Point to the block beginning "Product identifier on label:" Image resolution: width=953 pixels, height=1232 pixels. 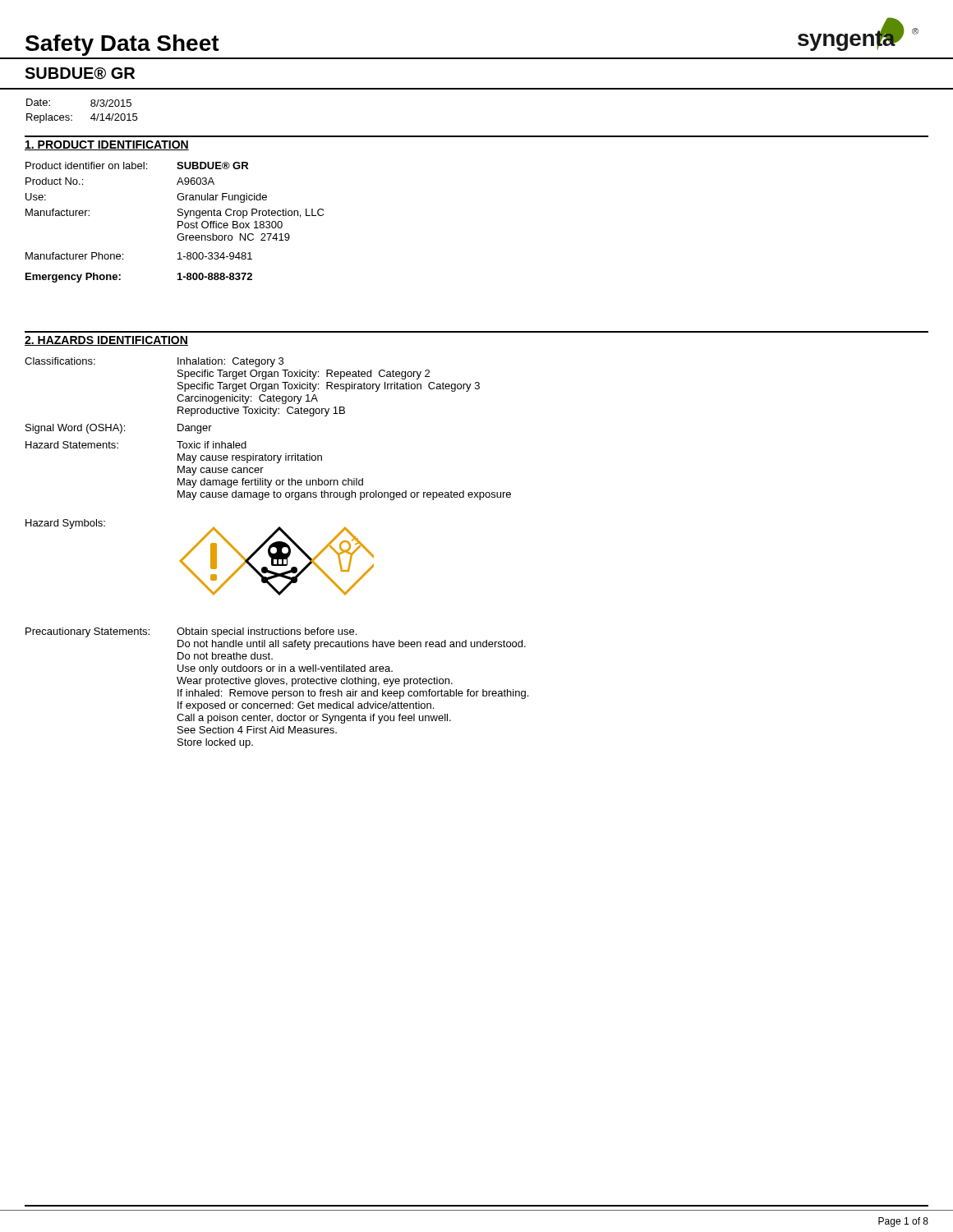137,165
